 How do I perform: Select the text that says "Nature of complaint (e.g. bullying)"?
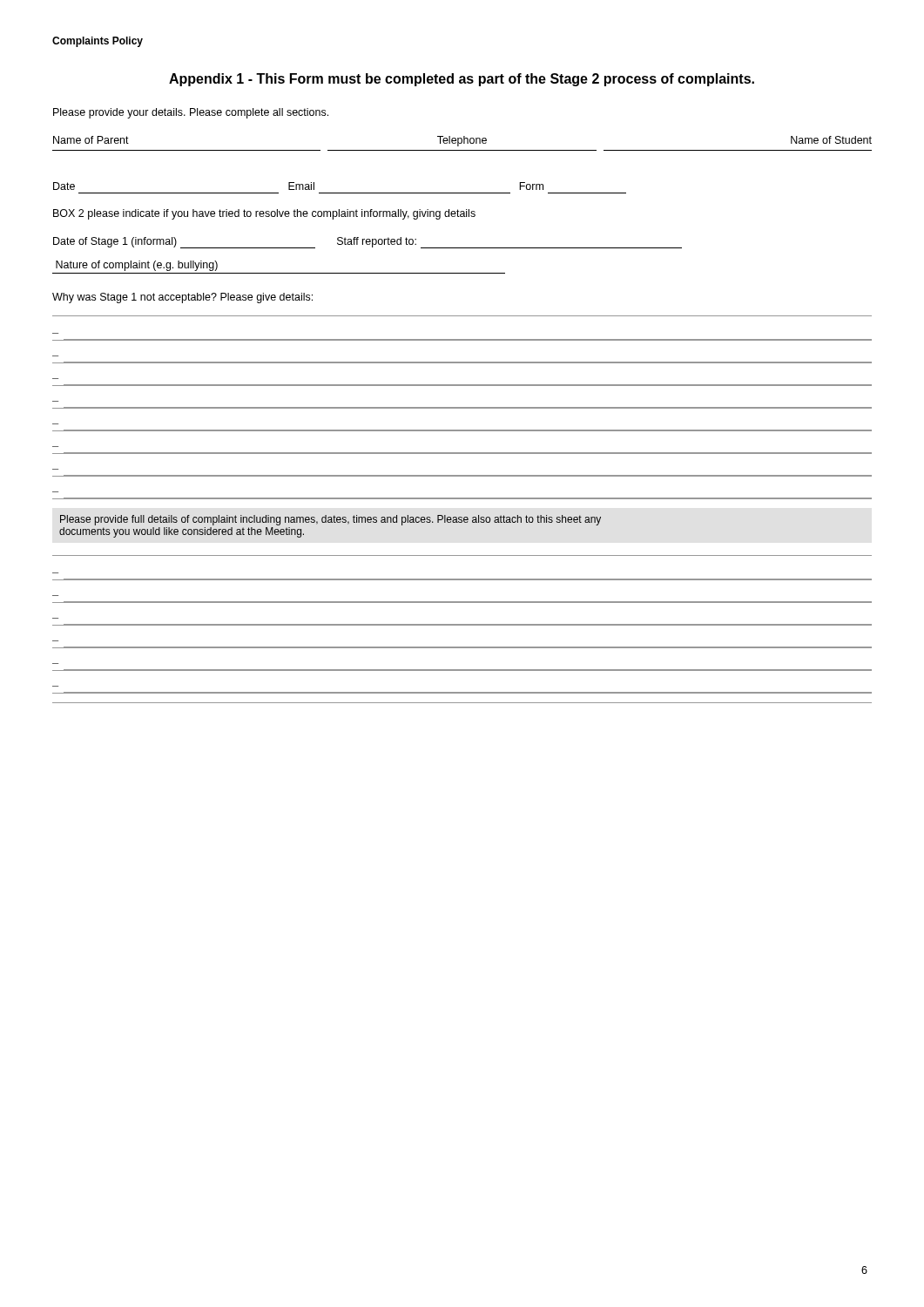(135, 265)
